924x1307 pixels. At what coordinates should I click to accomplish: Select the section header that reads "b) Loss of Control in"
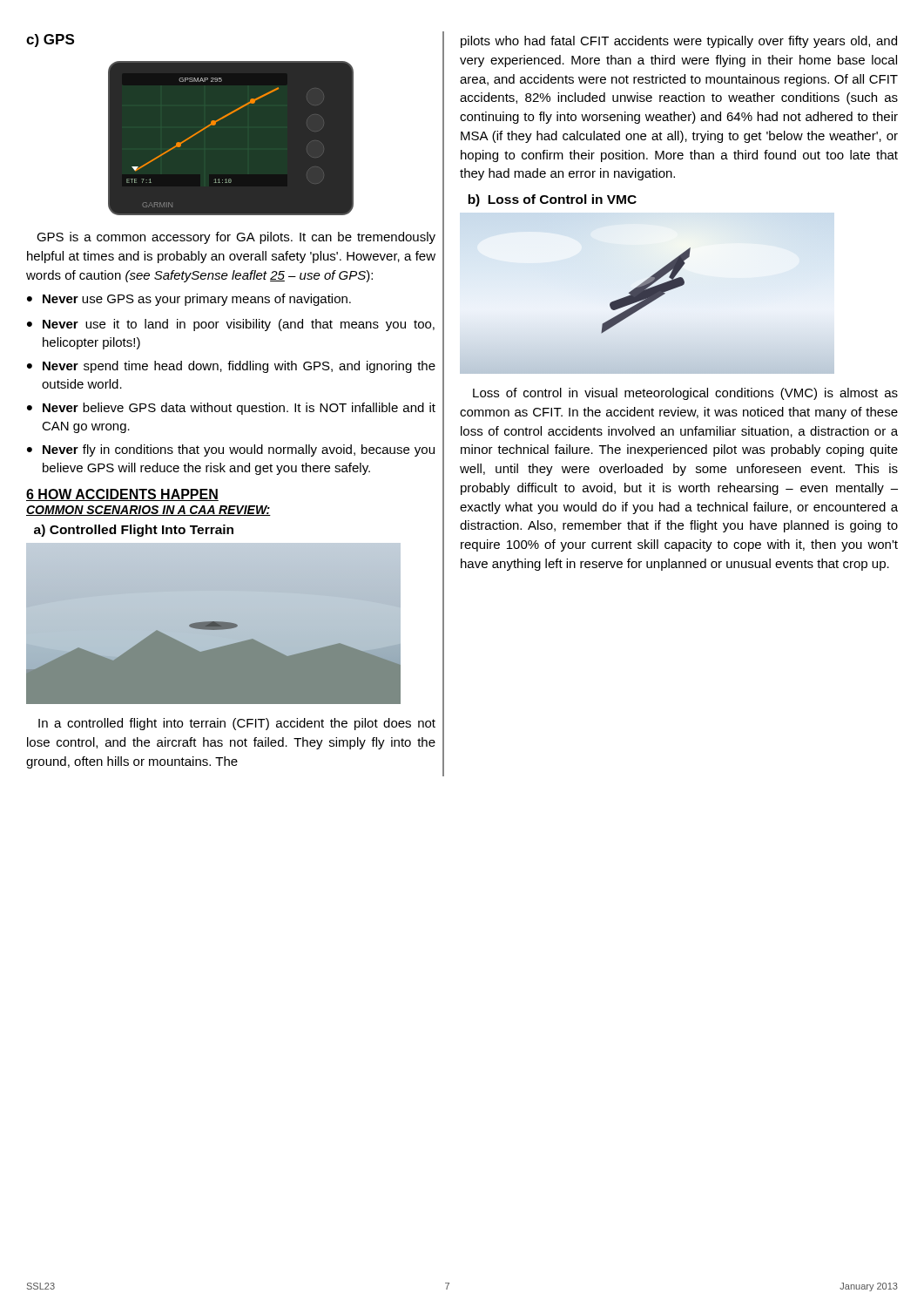[548, 199]
